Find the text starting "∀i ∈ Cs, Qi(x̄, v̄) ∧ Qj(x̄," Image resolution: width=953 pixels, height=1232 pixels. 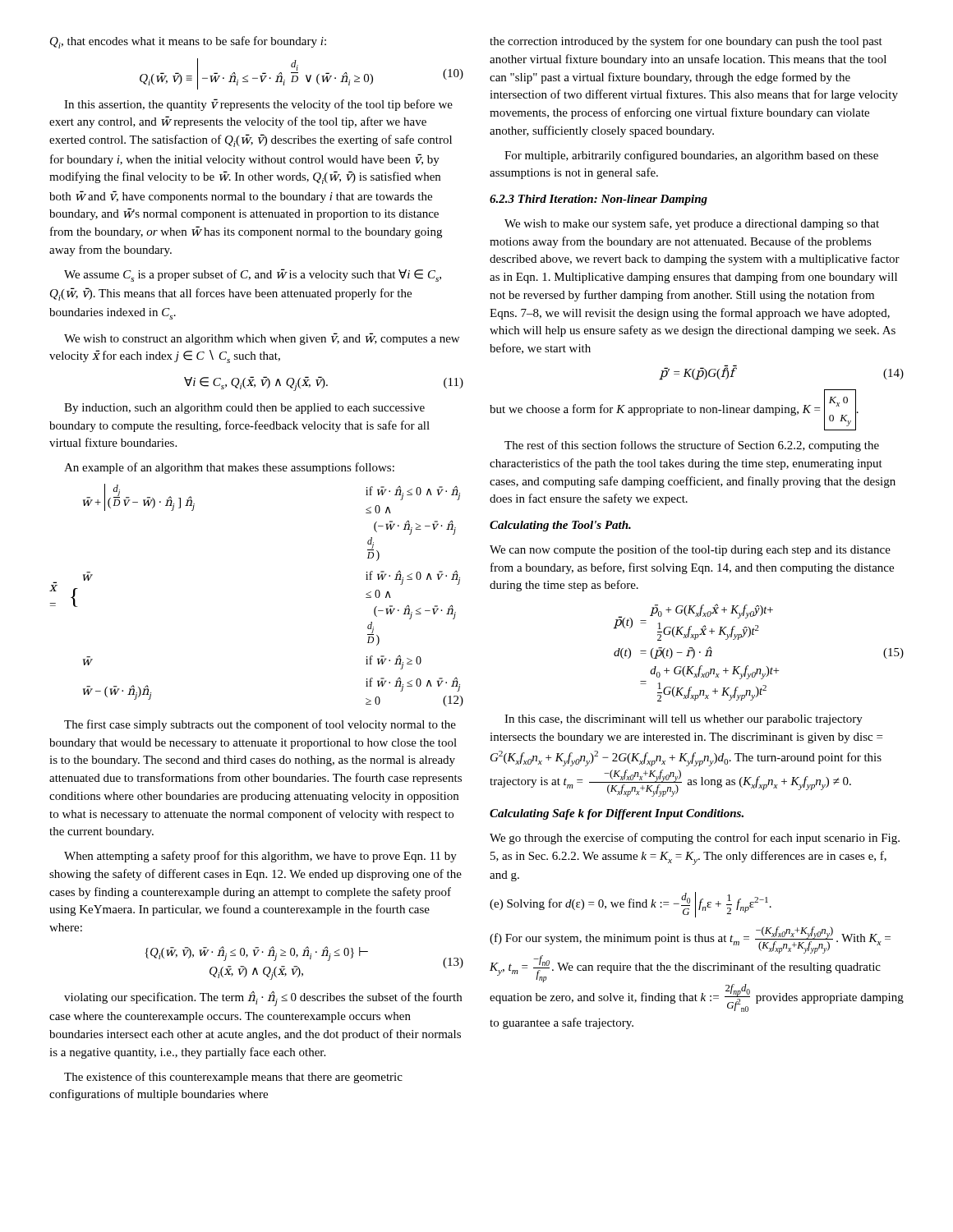(x=324, y=383)
